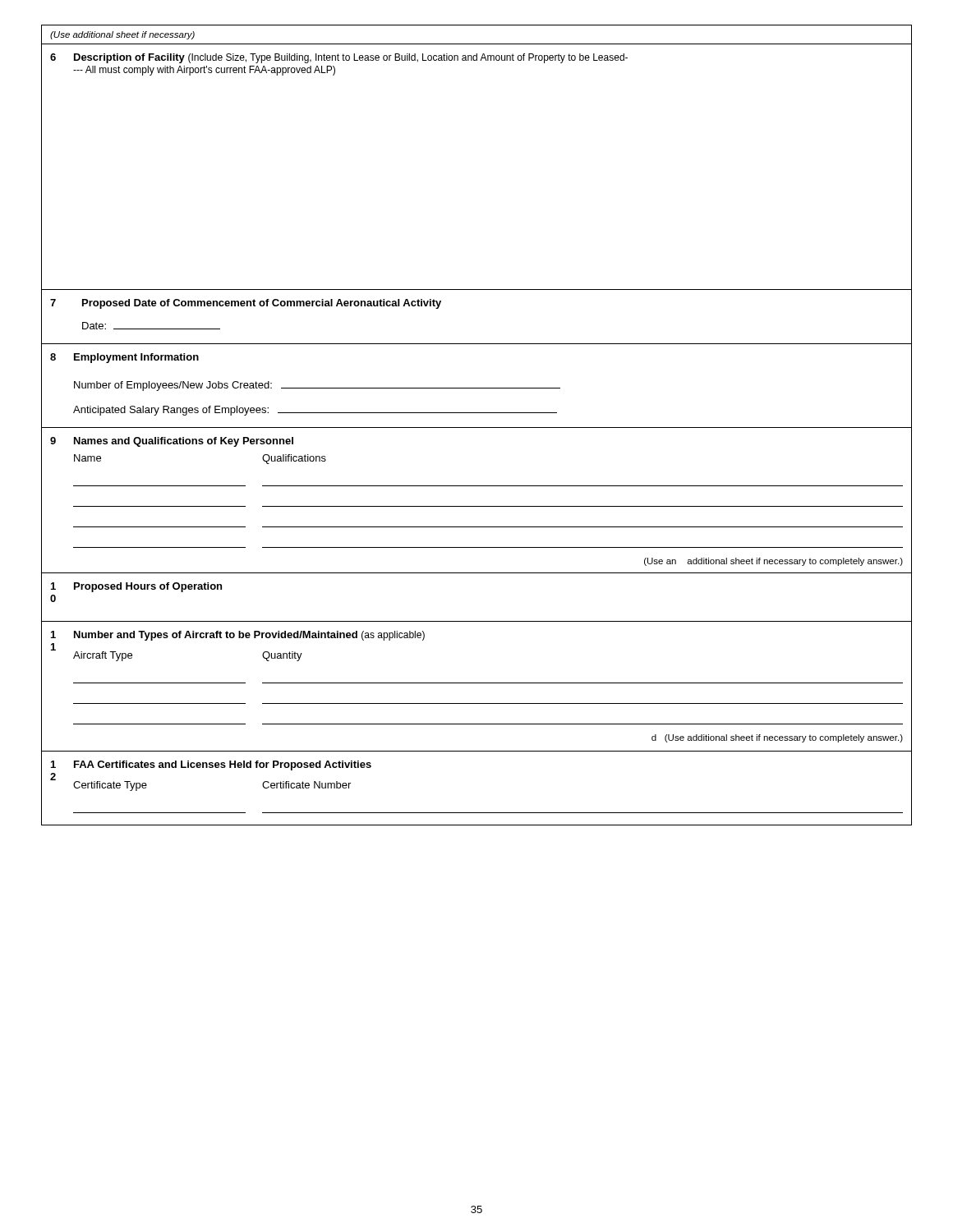
Task: Click on the element starting "(Use additional sheet"
Action: pyautogui.click(x=123, y=34)
